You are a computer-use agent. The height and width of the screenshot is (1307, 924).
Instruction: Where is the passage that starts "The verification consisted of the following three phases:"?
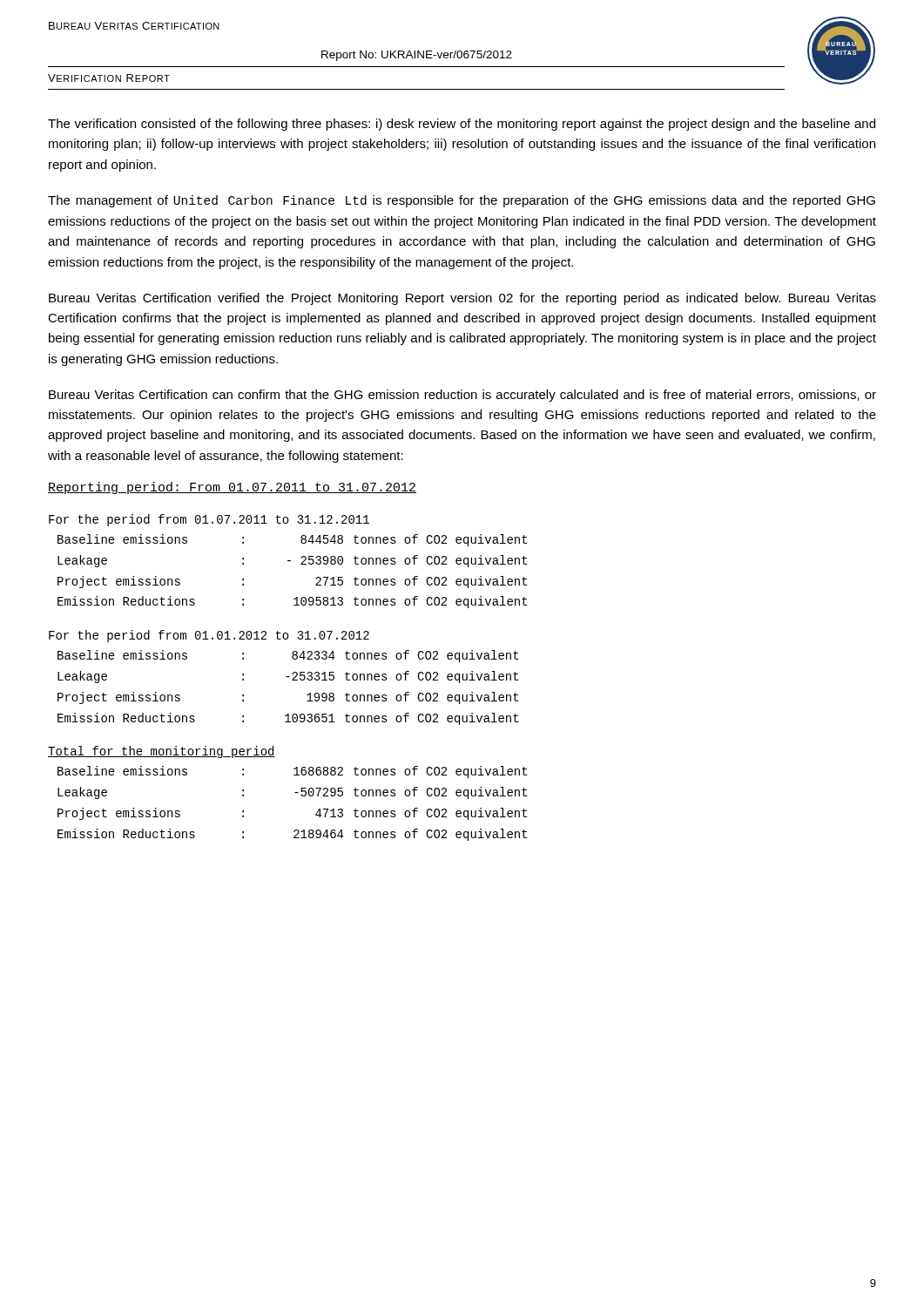[462, 144]
